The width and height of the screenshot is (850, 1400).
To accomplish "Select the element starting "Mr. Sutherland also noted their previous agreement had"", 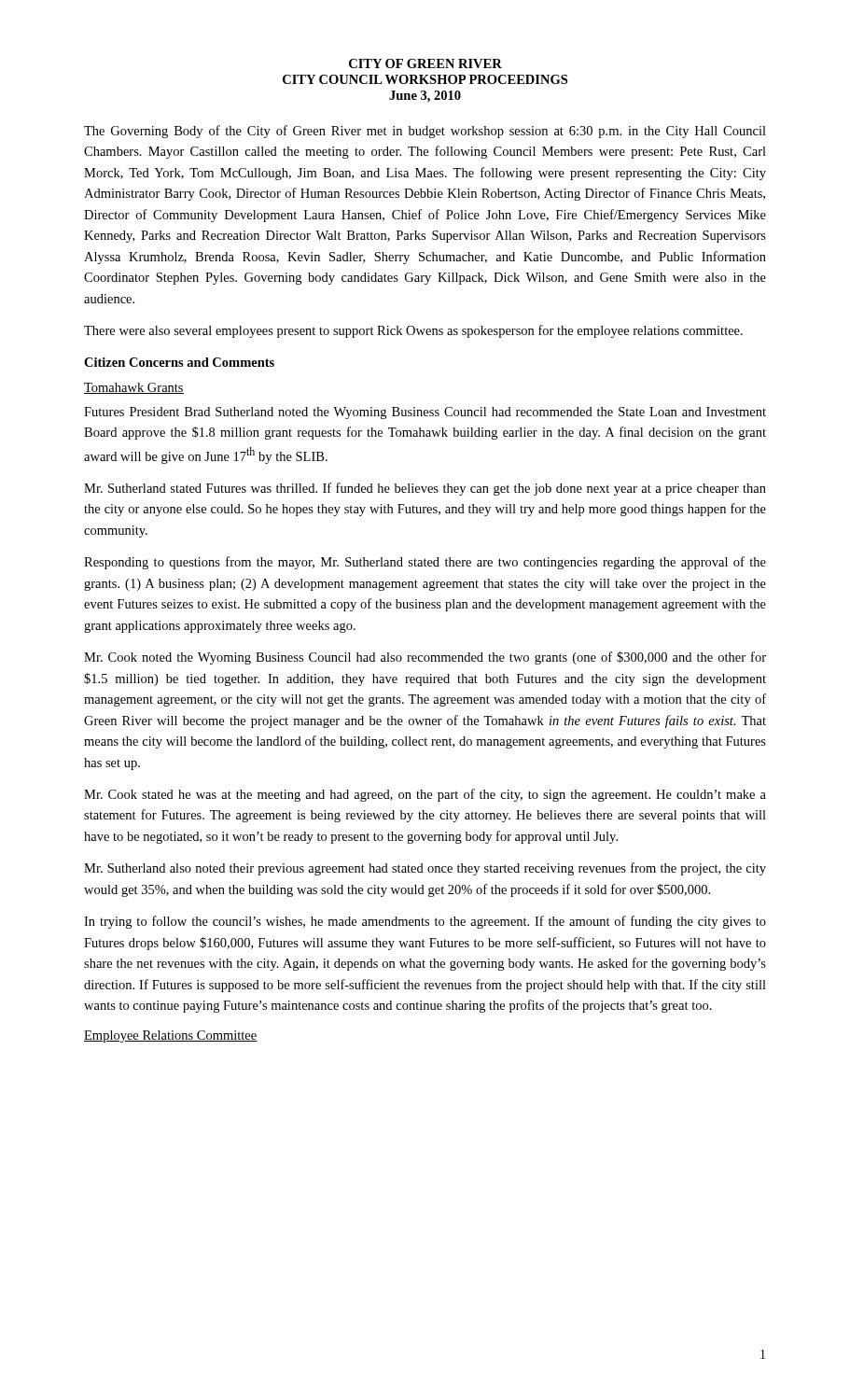I will 425,879.
